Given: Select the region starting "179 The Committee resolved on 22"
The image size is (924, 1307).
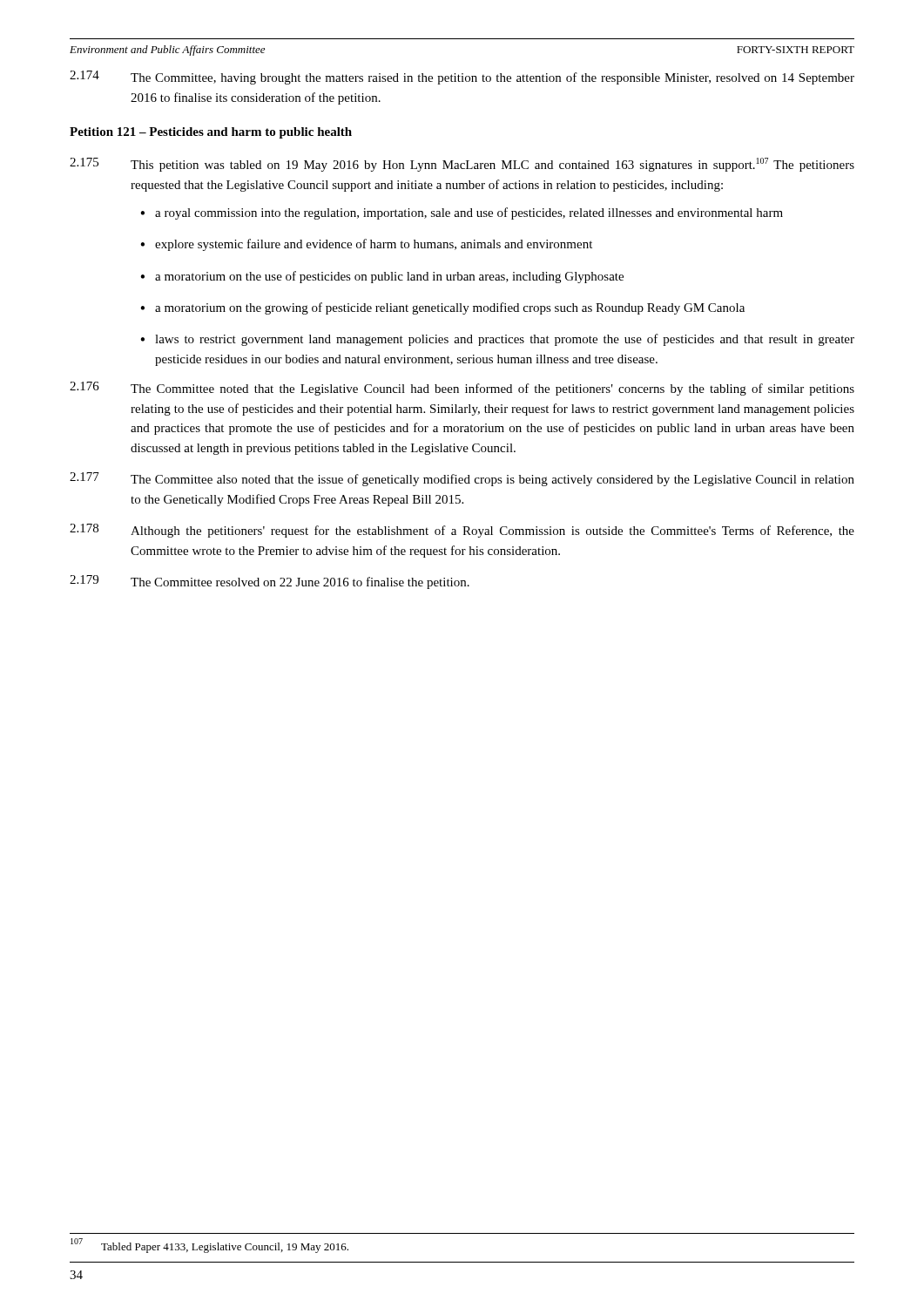Looking at the screenshot, I should (462, 582).
